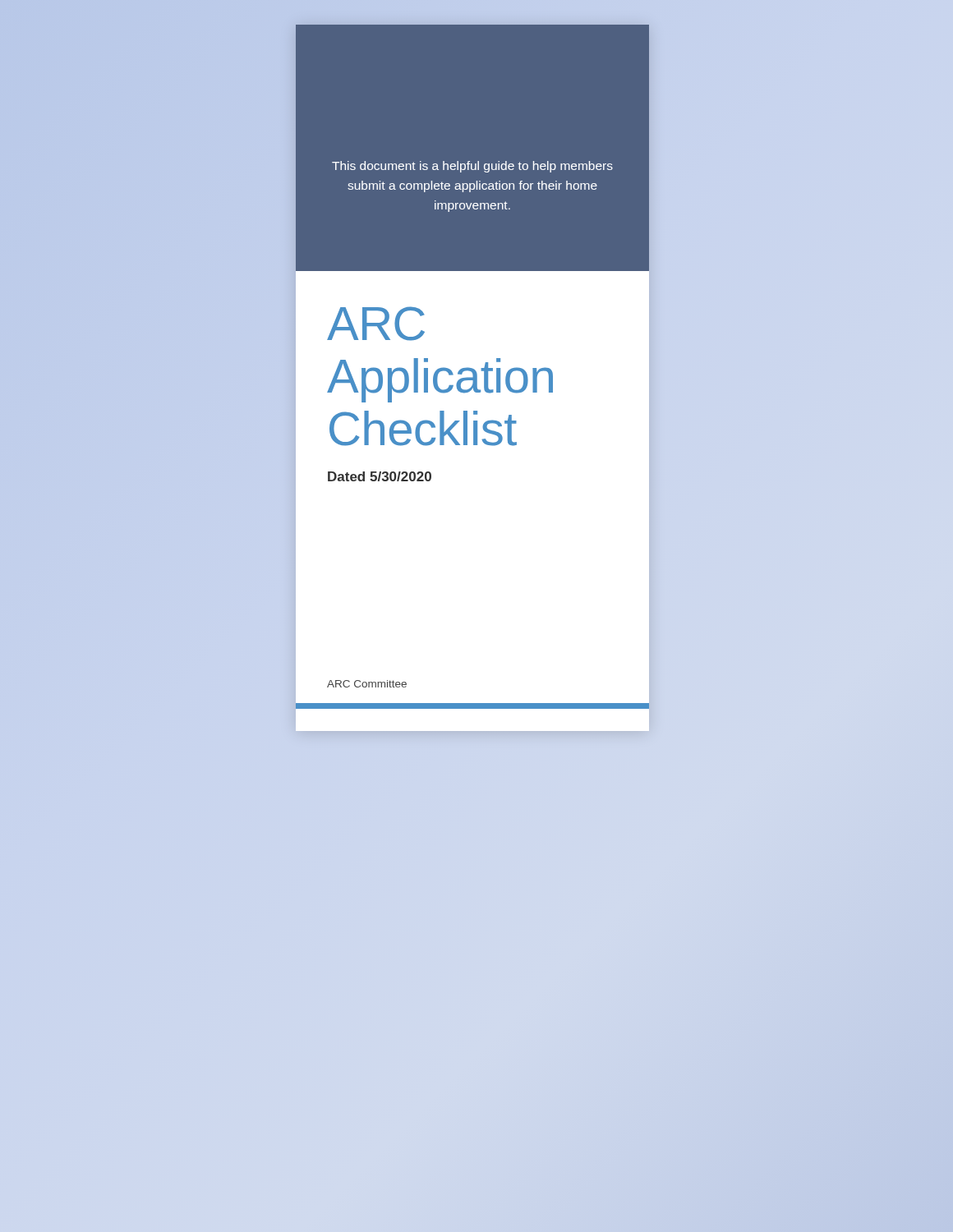Find the text containing "Dated 5/30/2020"
This screenshot has height=1232, width=953.
pos(379,477)
